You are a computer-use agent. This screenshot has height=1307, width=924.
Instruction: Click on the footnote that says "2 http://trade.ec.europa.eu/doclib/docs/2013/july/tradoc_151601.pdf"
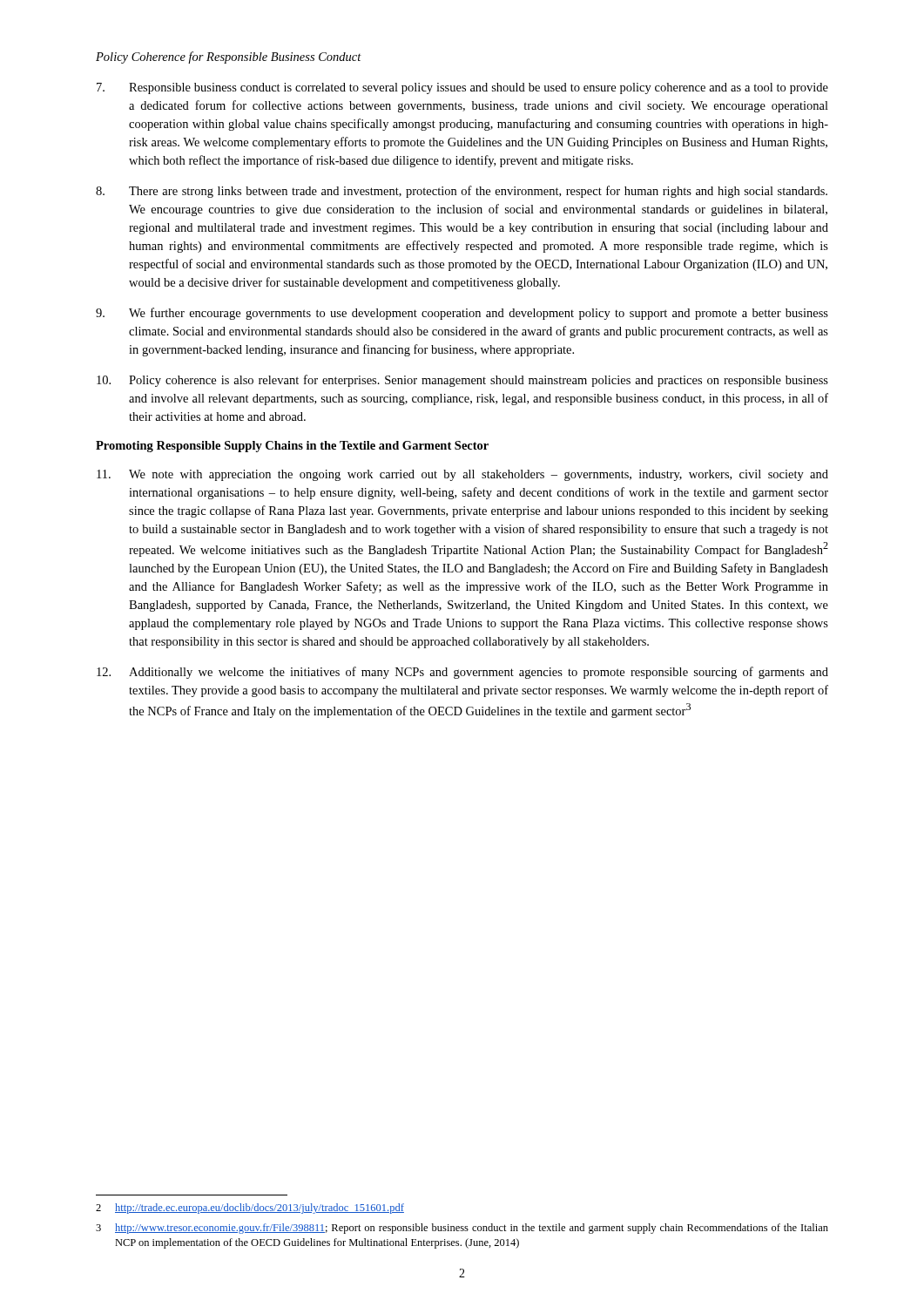tap(250, 1209)
